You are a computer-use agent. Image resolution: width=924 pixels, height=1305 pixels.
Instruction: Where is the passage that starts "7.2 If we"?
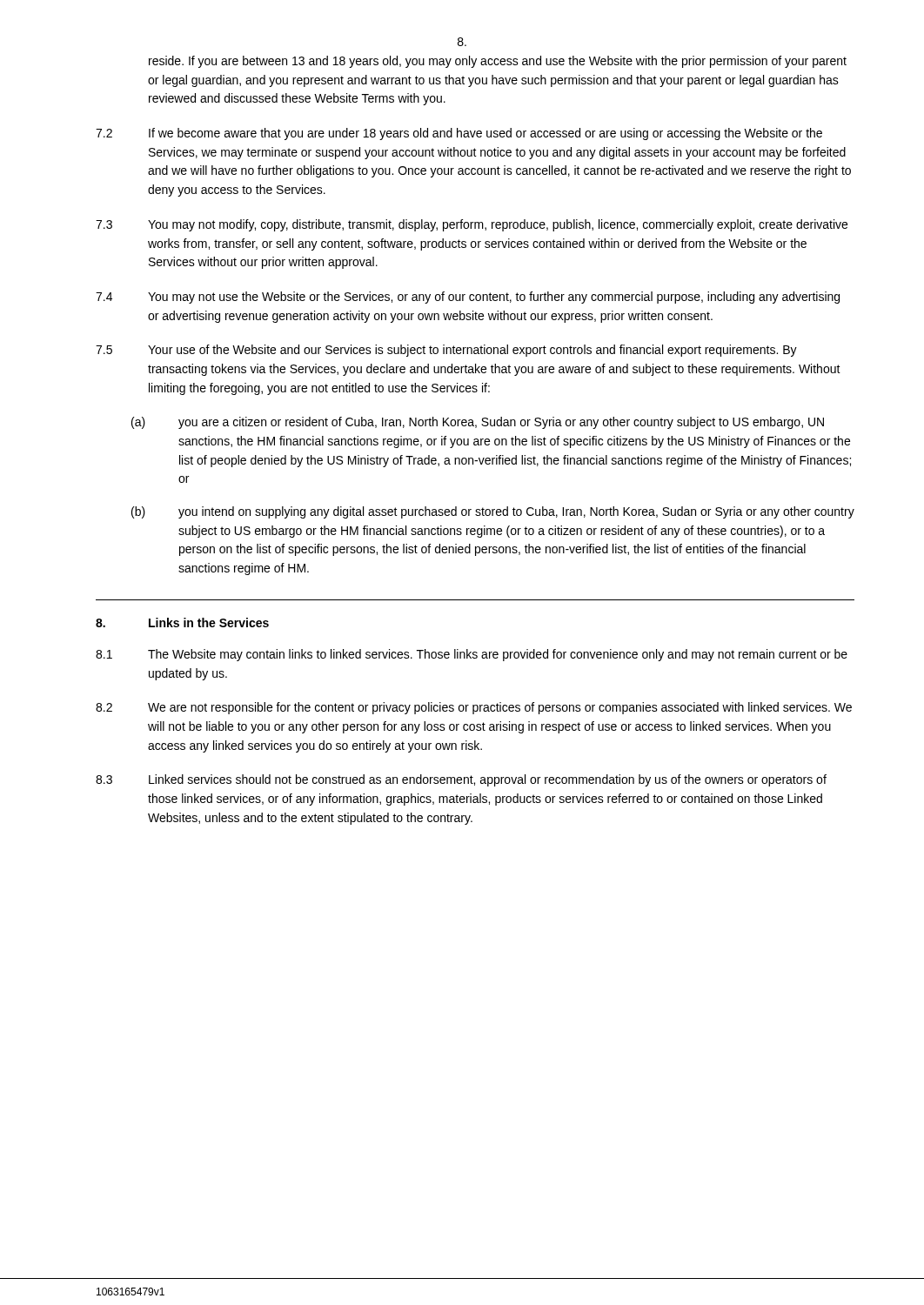point(475,162)
